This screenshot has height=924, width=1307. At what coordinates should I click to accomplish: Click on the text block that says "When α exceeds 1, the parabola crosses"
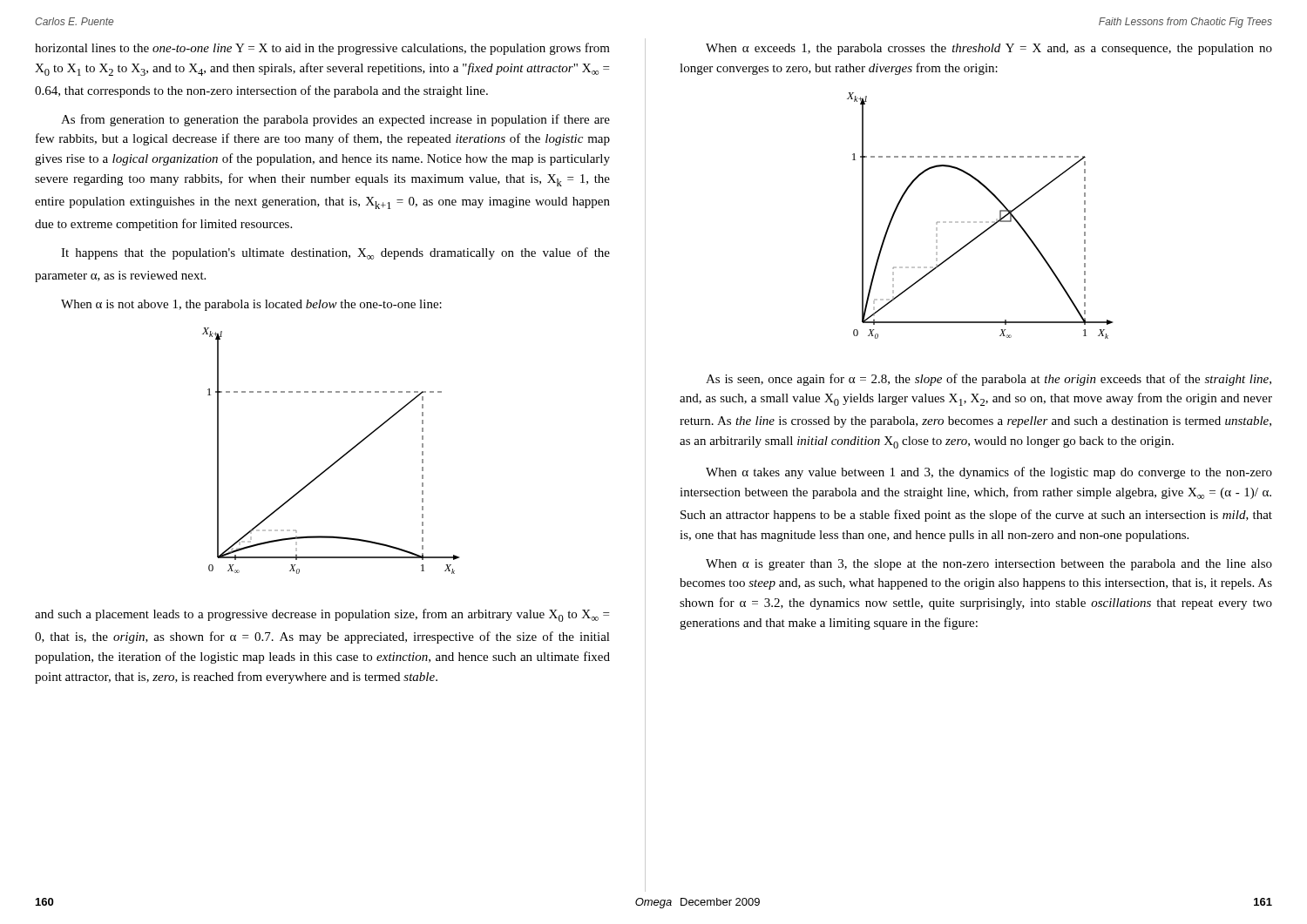click(976, 58)
